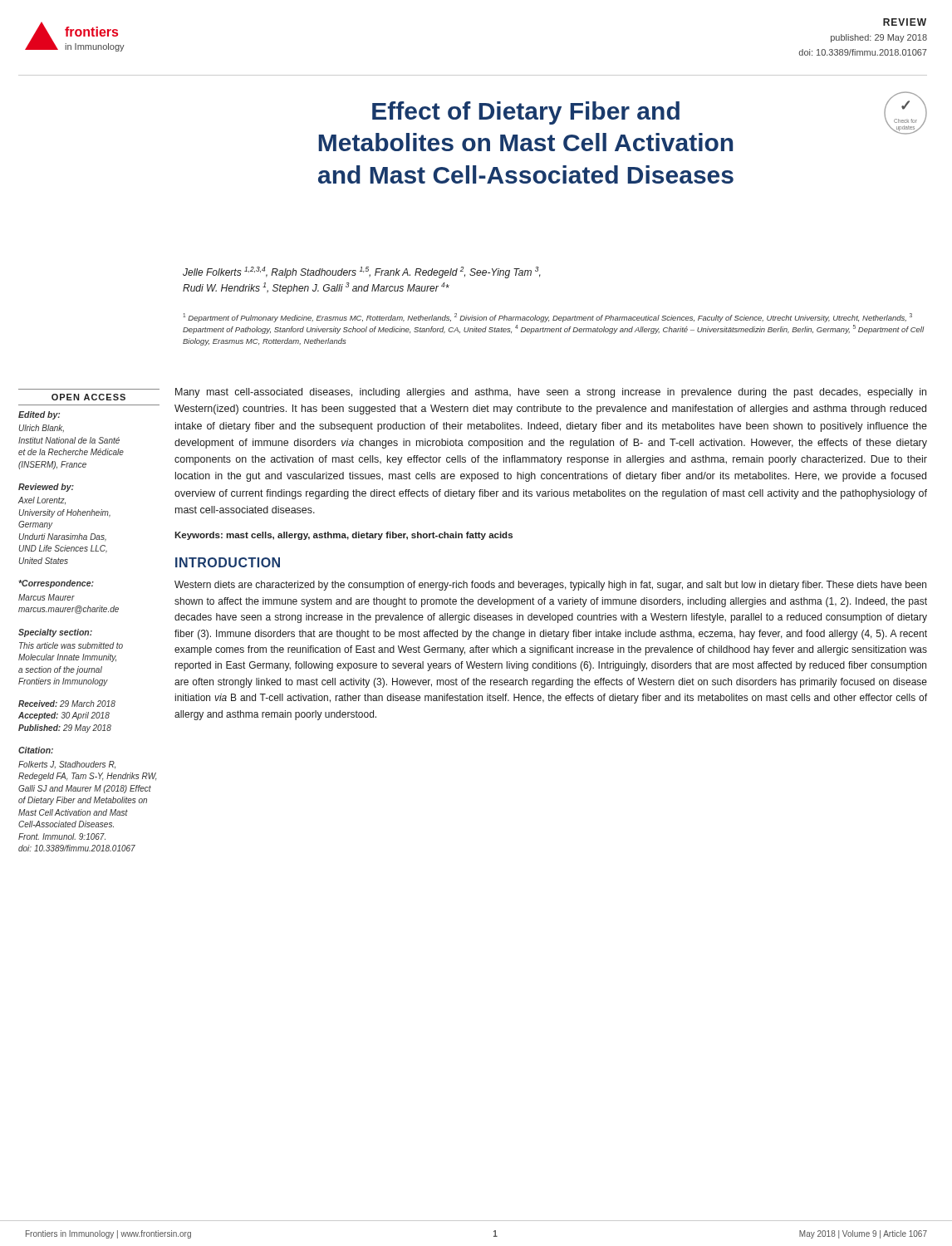Locate the region starting "Western diets are characterized by the"
The image size is (952, 1246).
(x=551, y=650)
